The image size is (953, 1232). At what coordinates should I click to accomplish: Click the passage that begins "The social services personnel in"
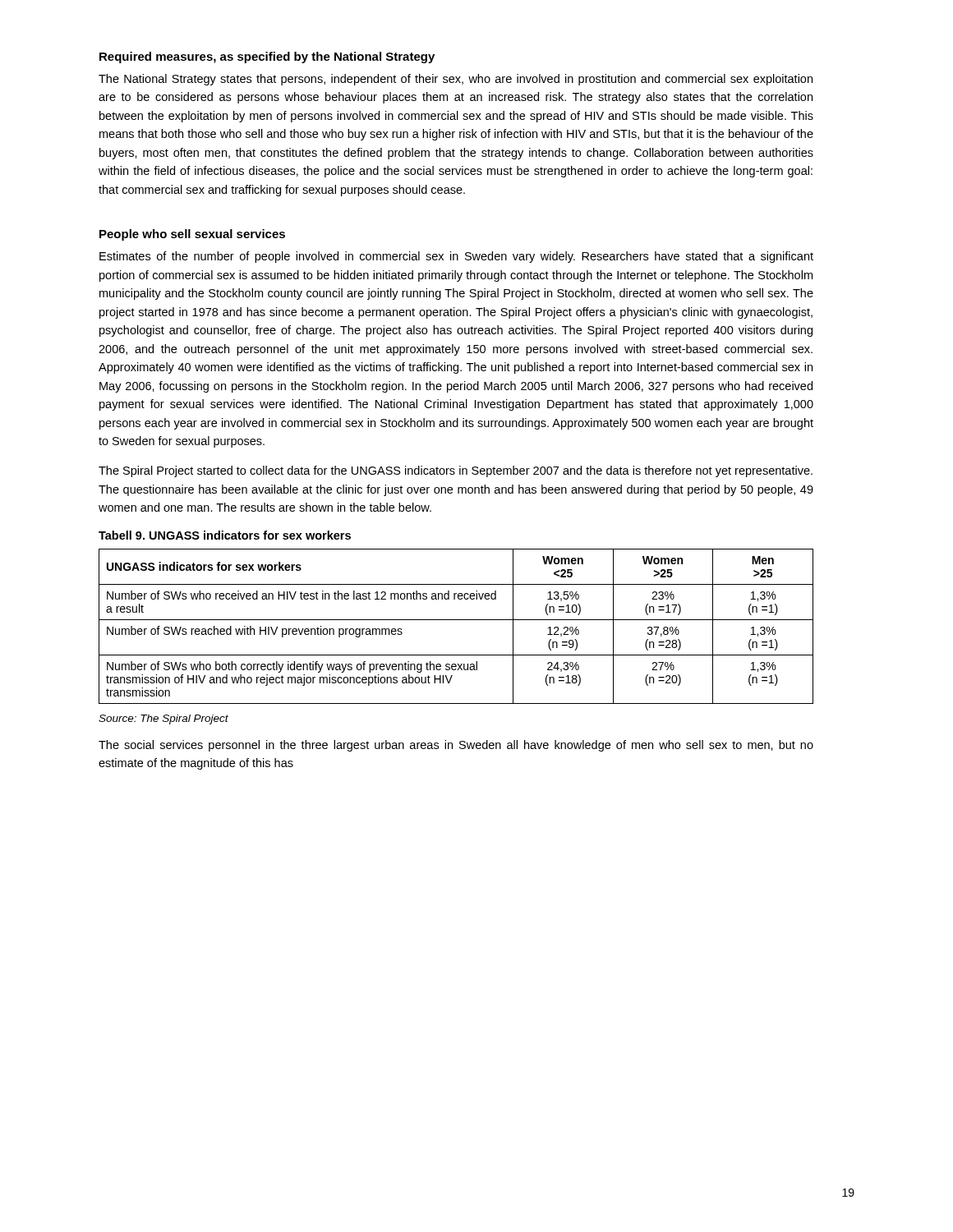click(x=456, y=754)
